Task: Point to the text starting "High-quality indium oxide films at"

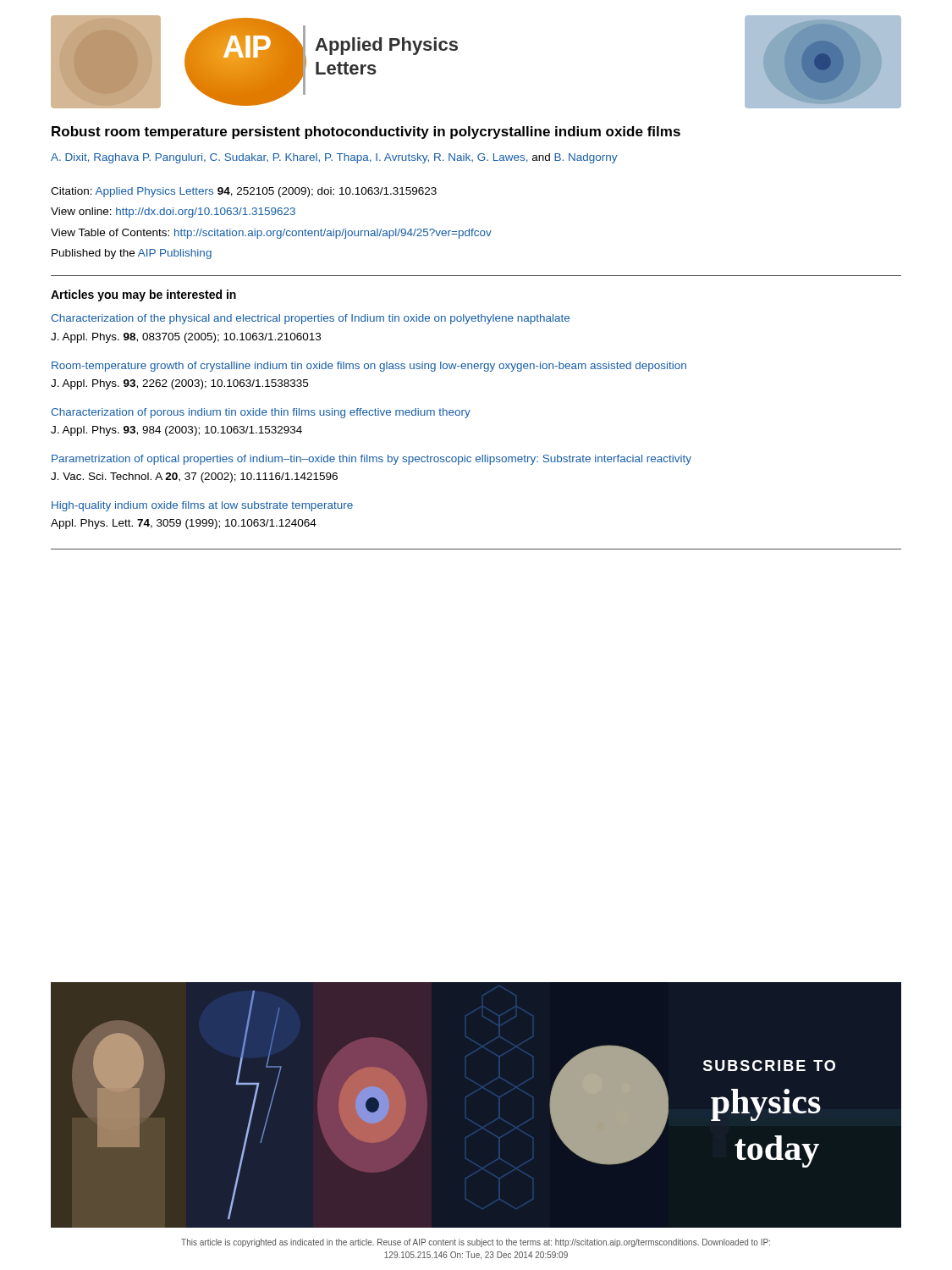Action: (x=202, y=506)
